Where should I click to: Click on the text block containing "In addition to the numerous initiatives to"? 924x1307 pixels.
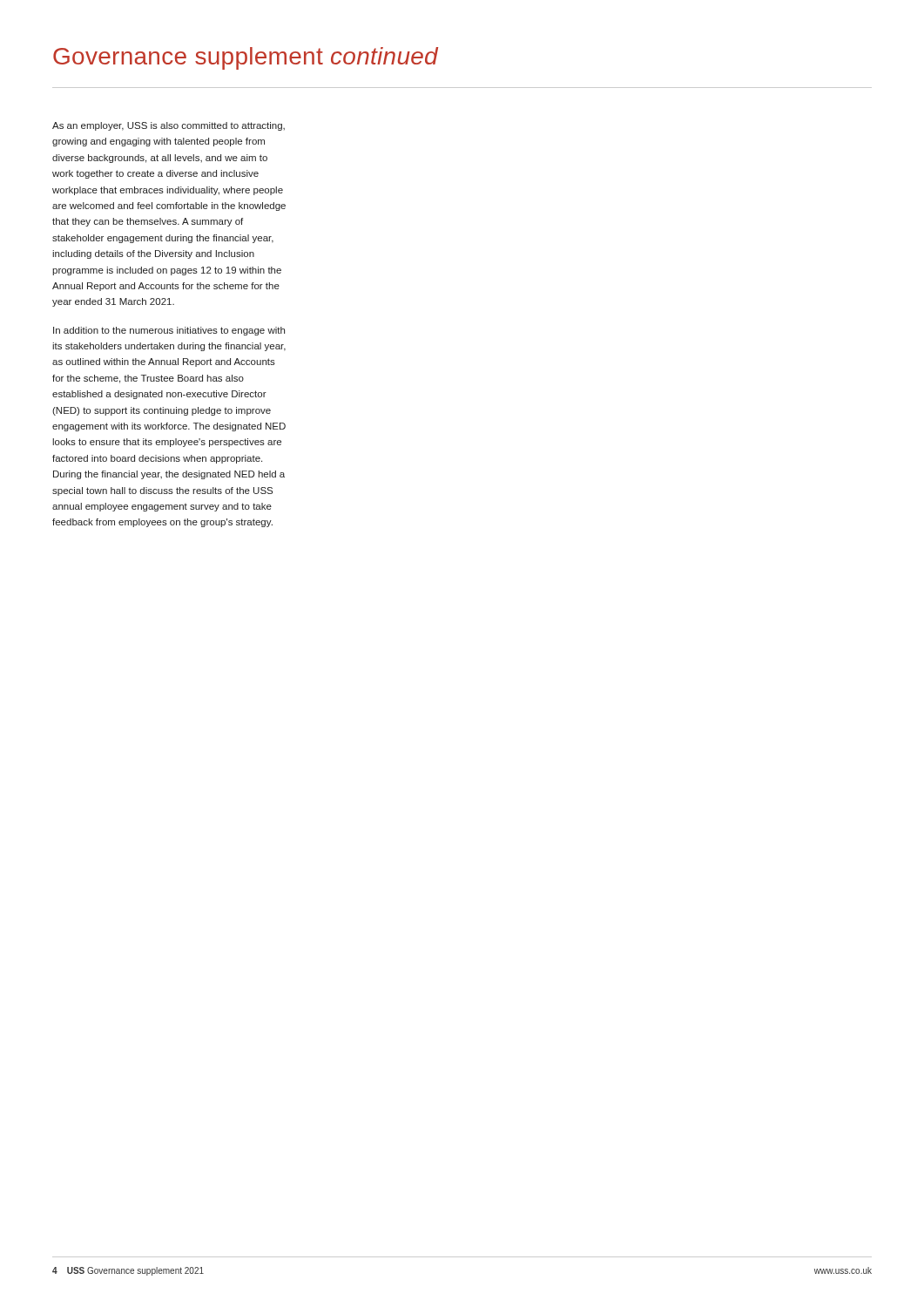pos(169,426)
